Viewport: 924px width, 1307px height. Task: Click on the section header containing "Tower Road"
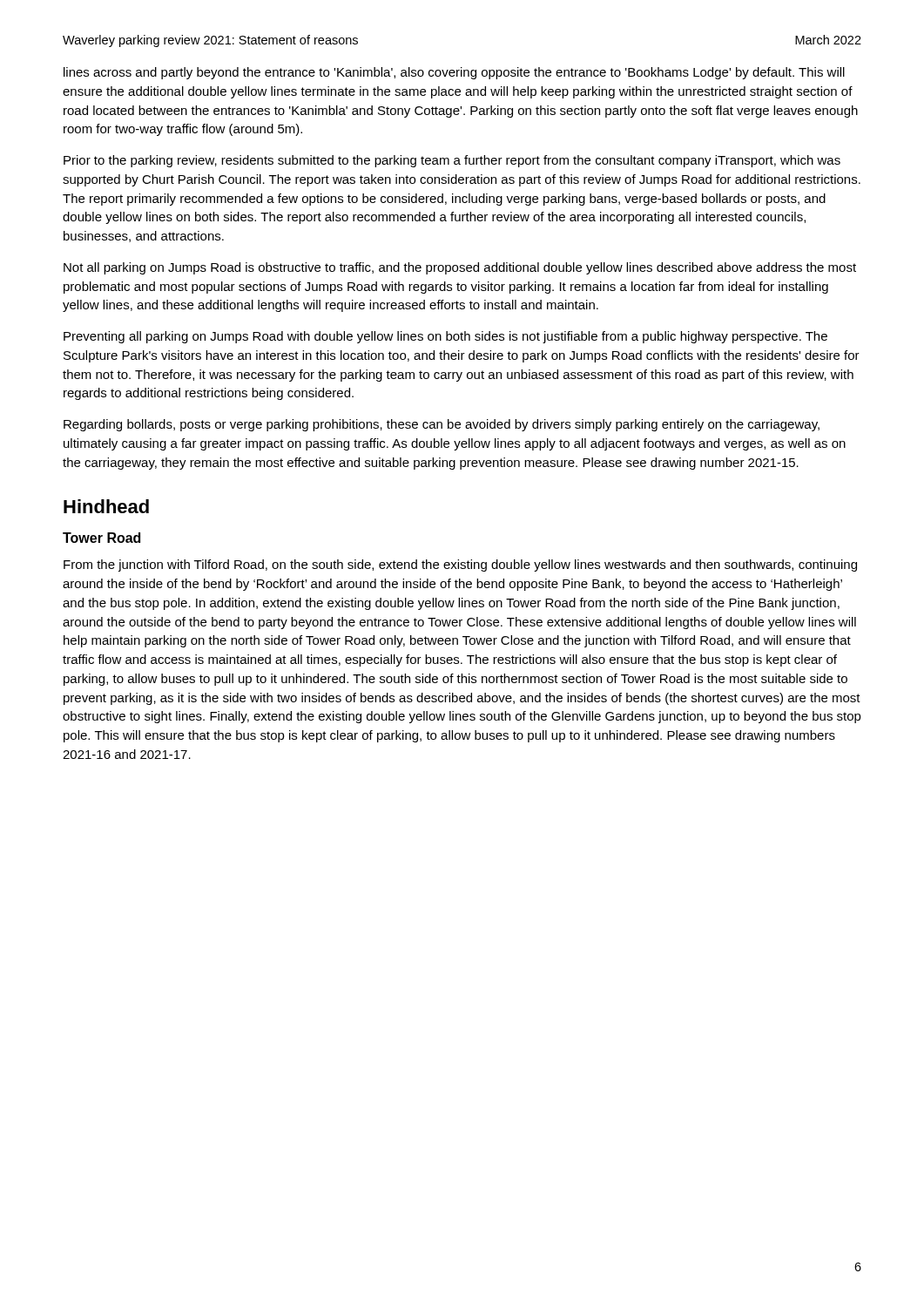[102, 538]
